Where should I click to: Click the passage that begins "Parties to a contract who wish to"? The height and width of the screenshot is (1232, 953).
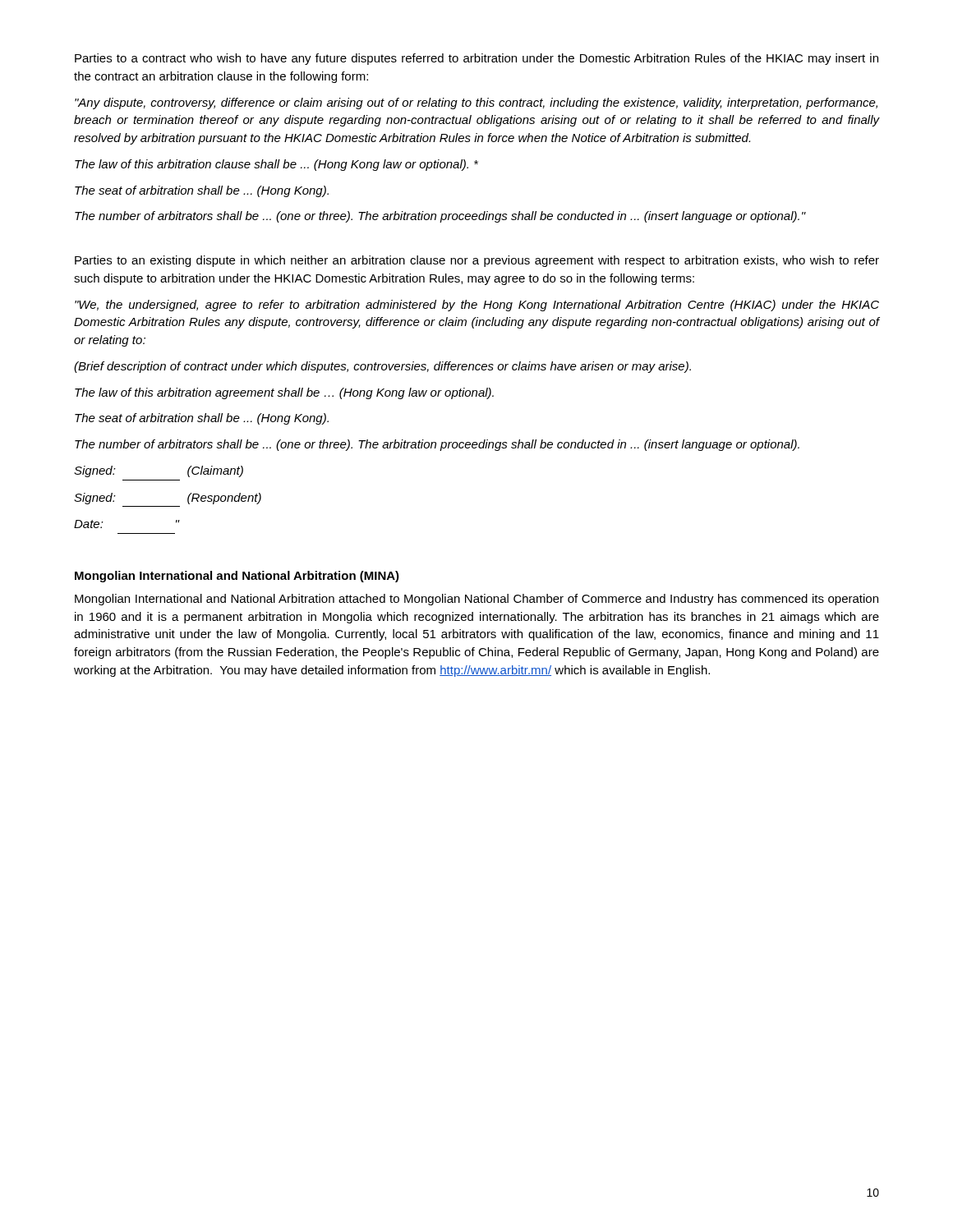point(476,67)
